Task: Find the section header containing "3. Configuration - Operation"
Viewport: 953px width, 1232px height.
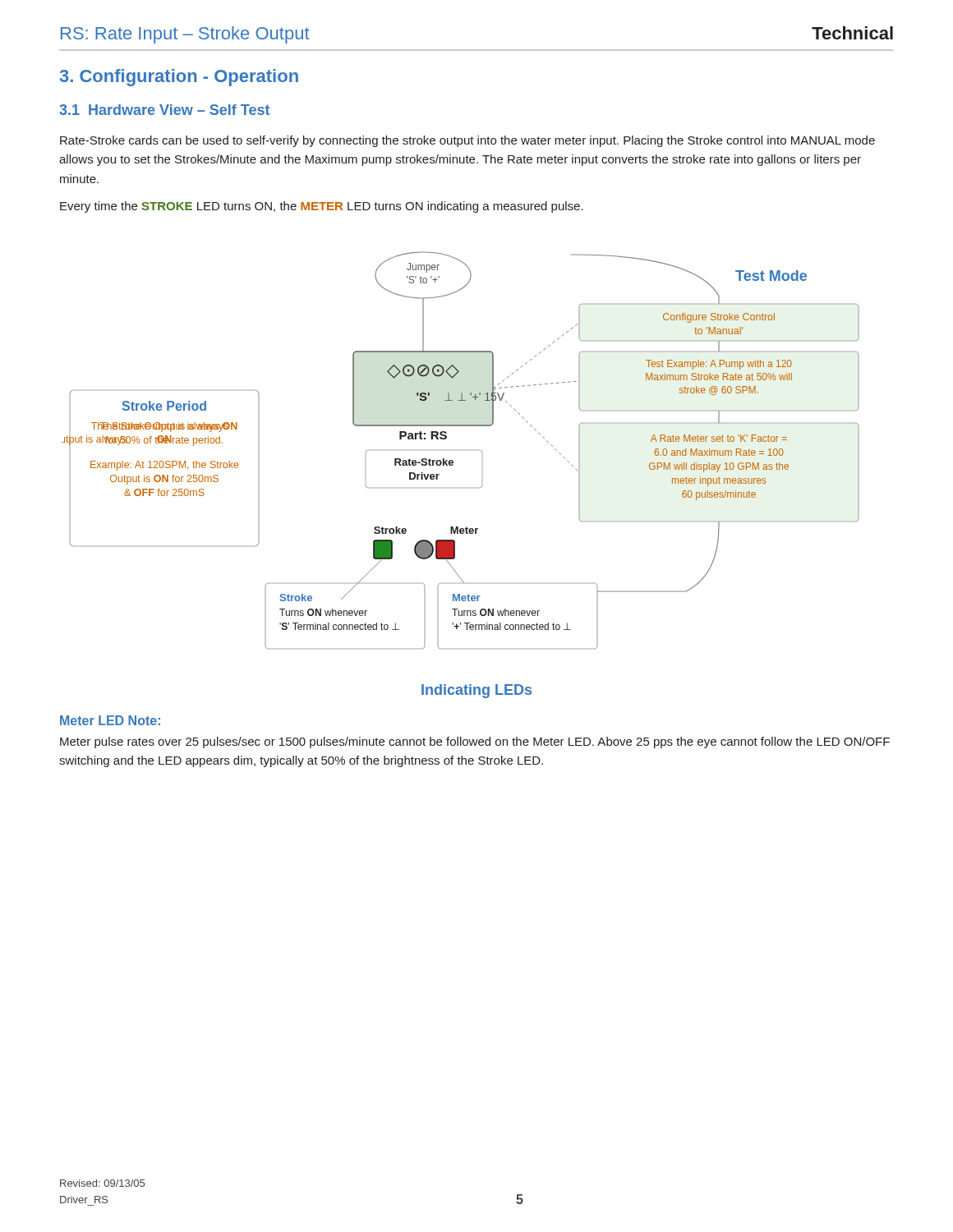Action: coord(179,76)
